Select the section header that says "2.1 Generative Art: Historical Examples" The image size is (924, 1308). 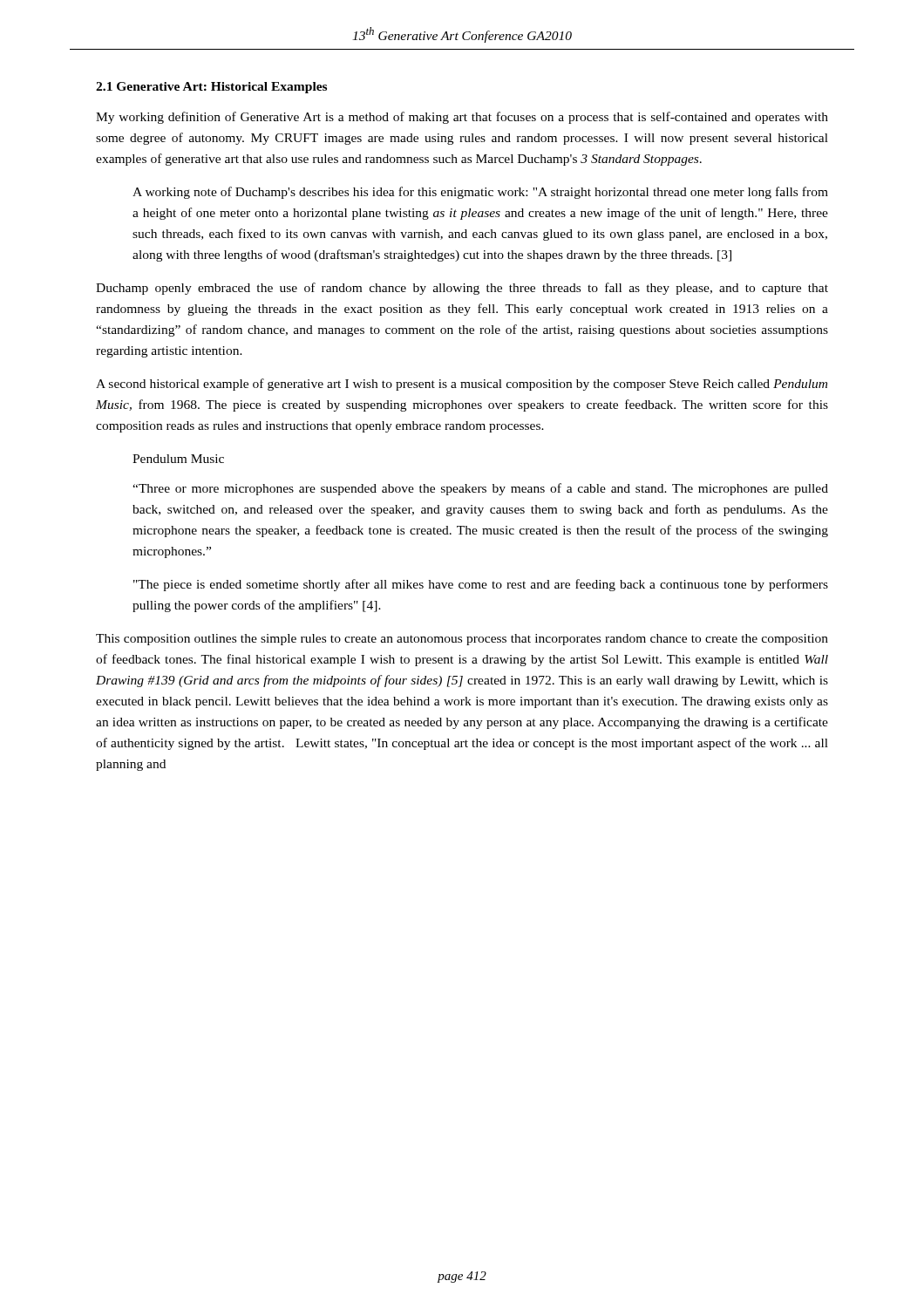[x=212, y=86]
